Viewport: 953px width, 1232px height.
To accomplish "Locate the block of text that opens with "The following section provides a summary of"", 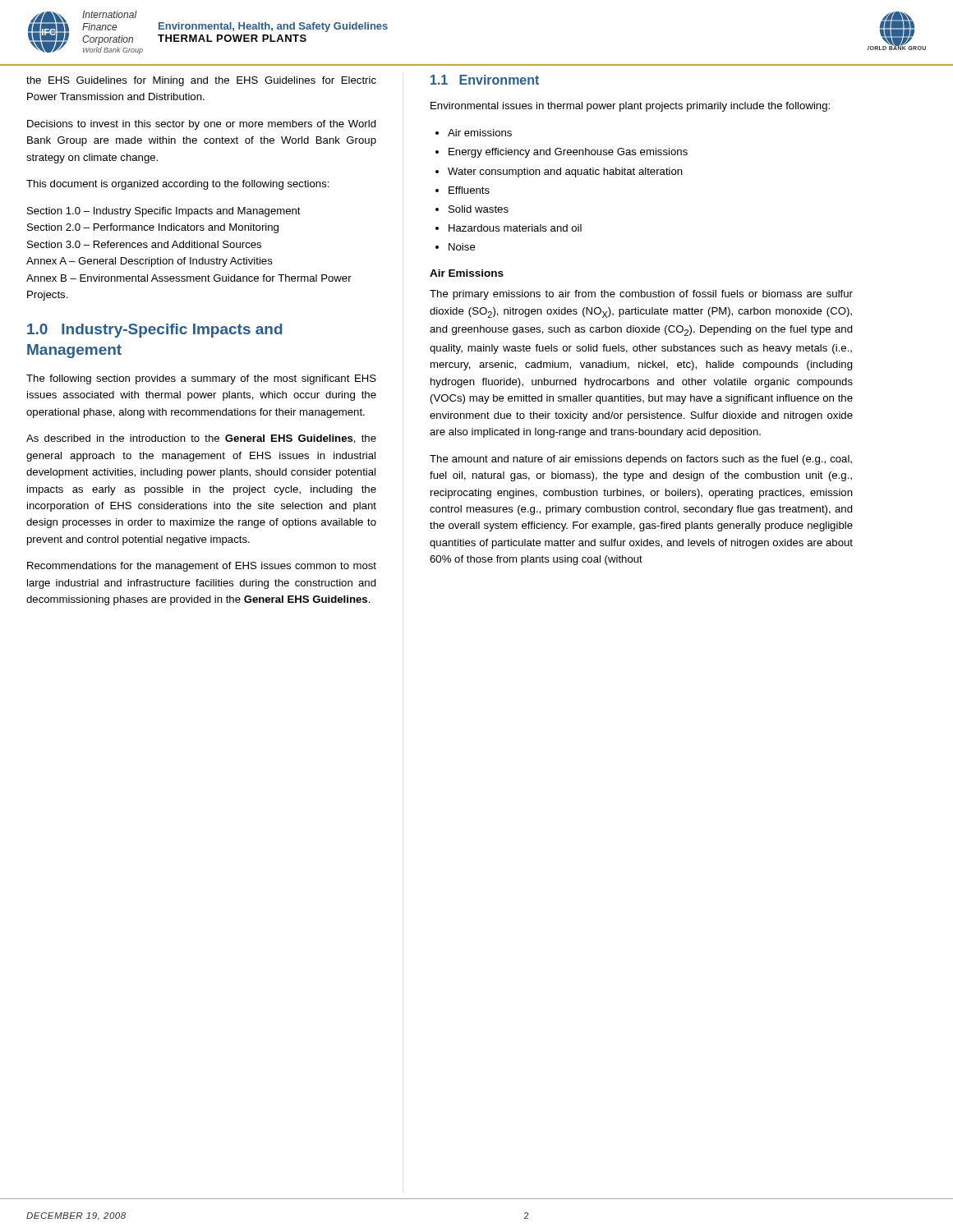I will [x=201, y=395].
